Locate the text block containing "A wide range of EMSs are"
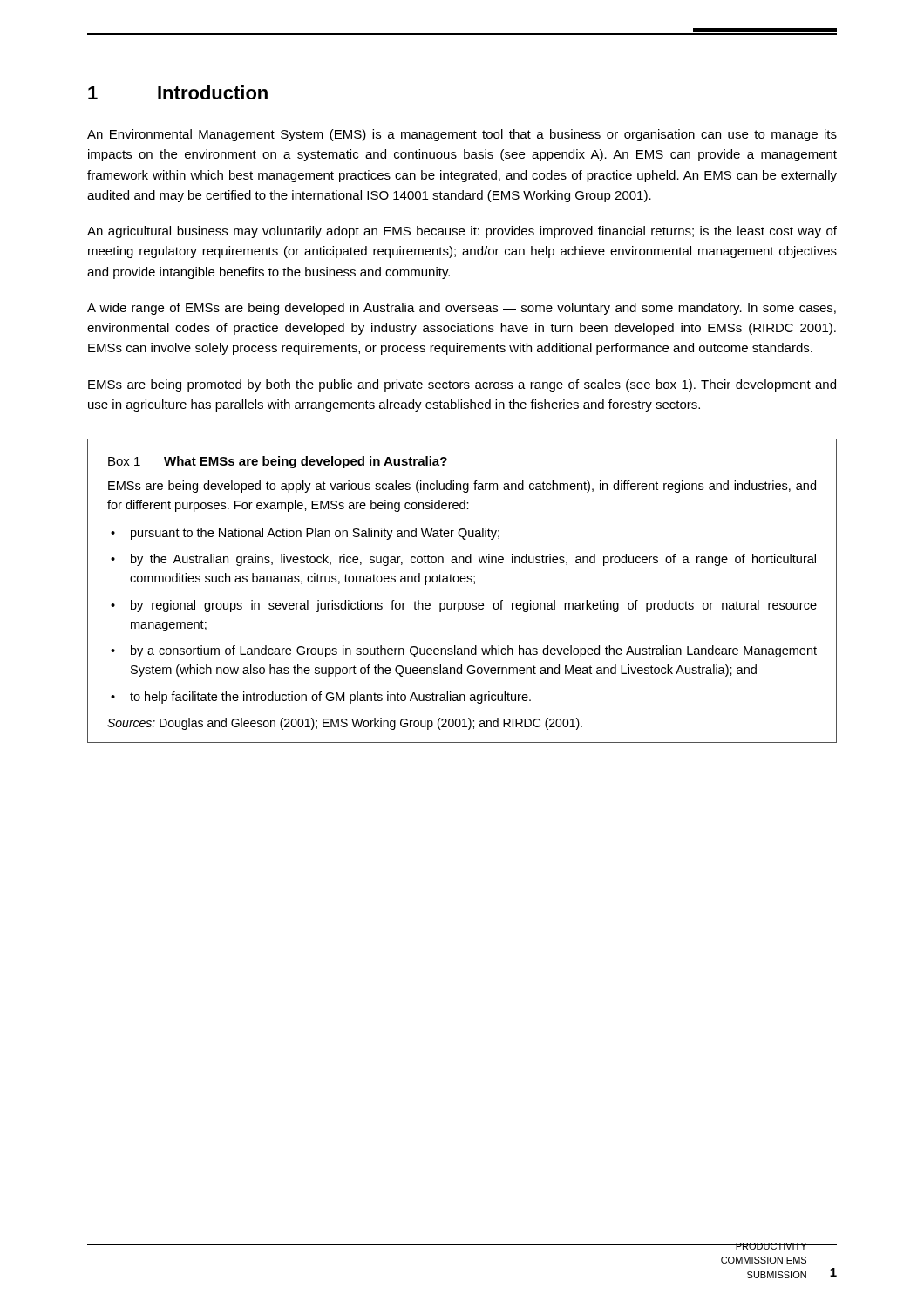The image size is (924, 1308). [462, 327]
